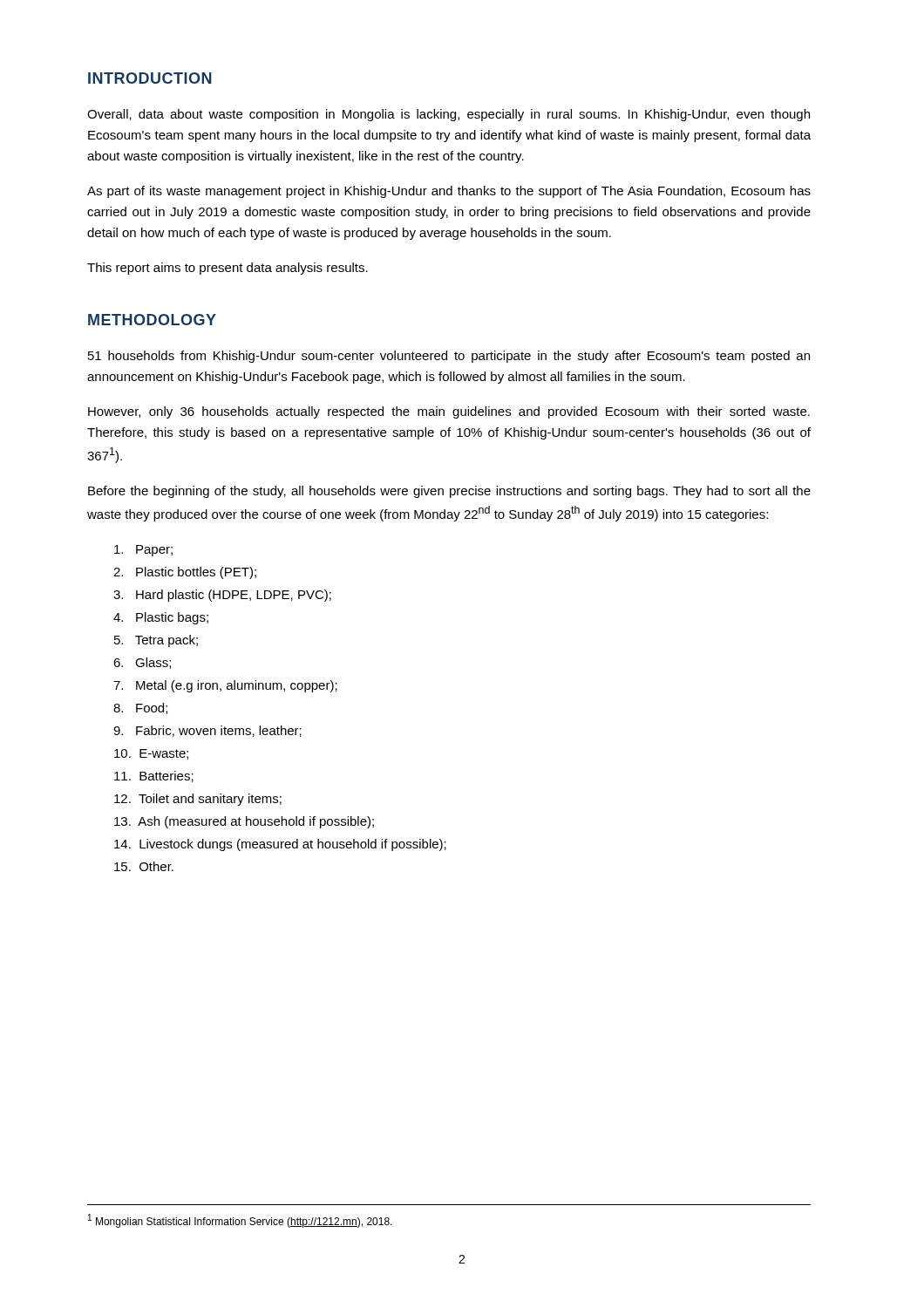Find the text starting "3. Hard plastic"
Screen dimensions: 1308x924
coord(223,594)
